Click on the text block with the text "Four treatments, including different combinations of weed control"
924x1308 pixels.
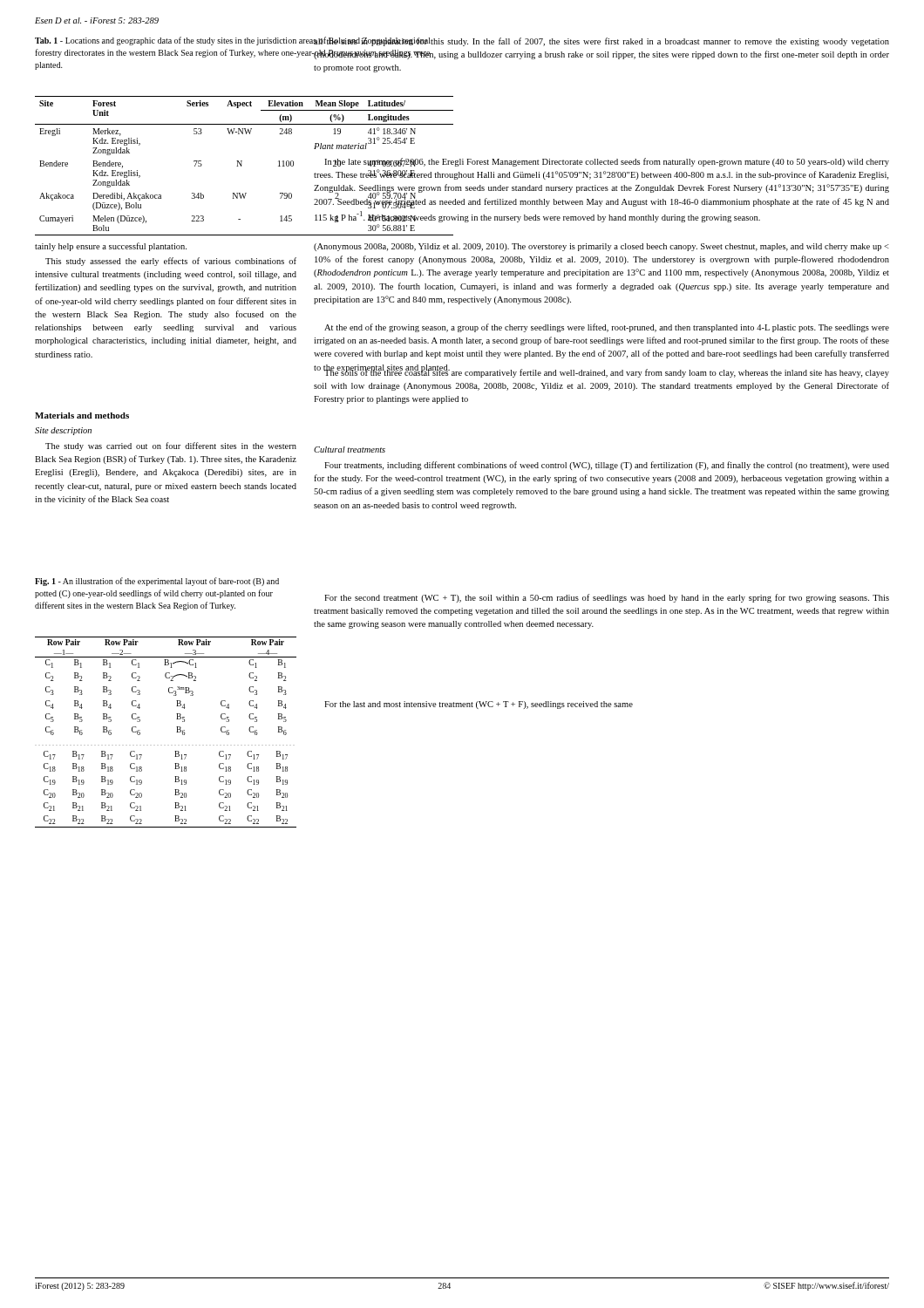(601, 485)
